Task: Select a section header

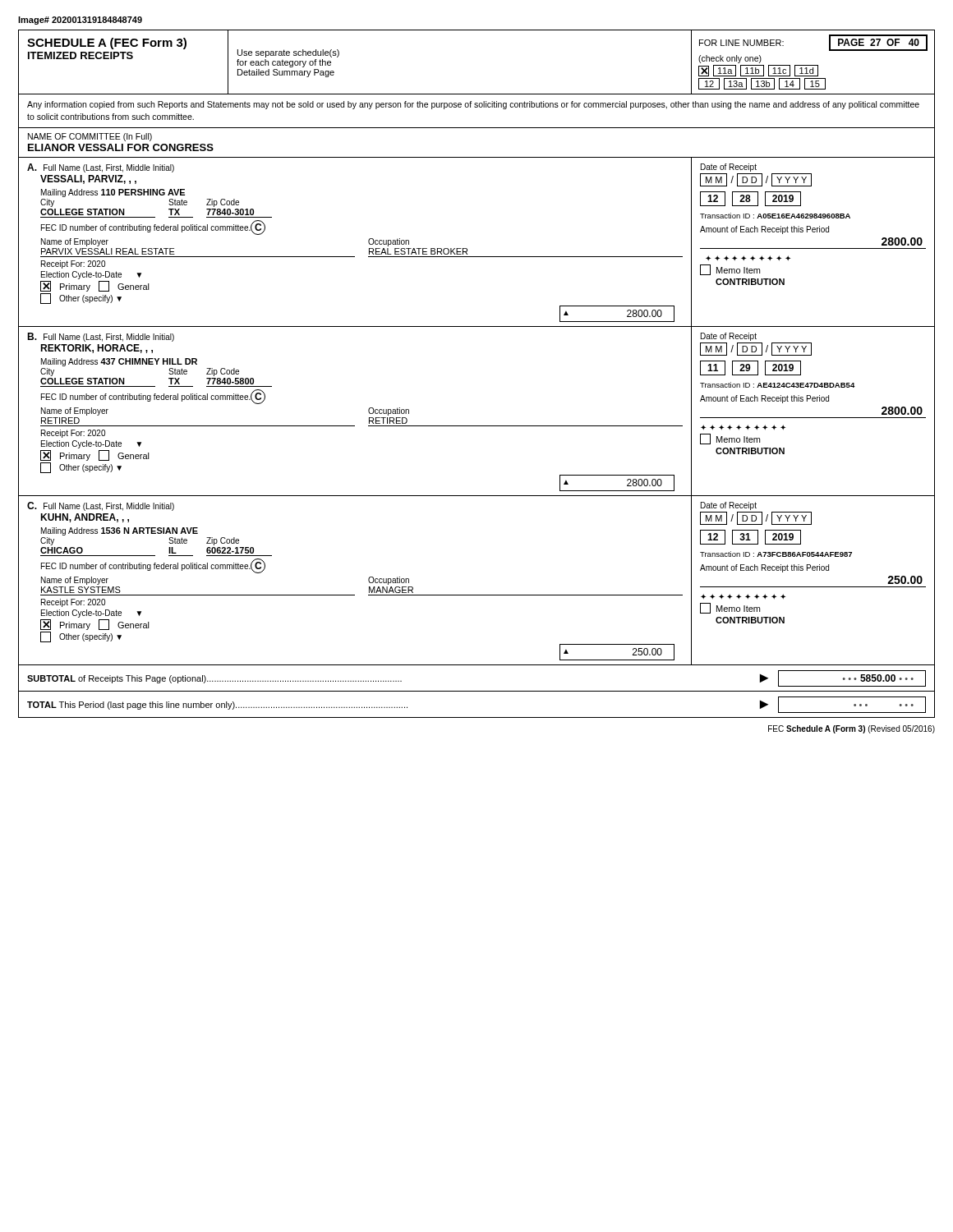Action: coord(123,48)
